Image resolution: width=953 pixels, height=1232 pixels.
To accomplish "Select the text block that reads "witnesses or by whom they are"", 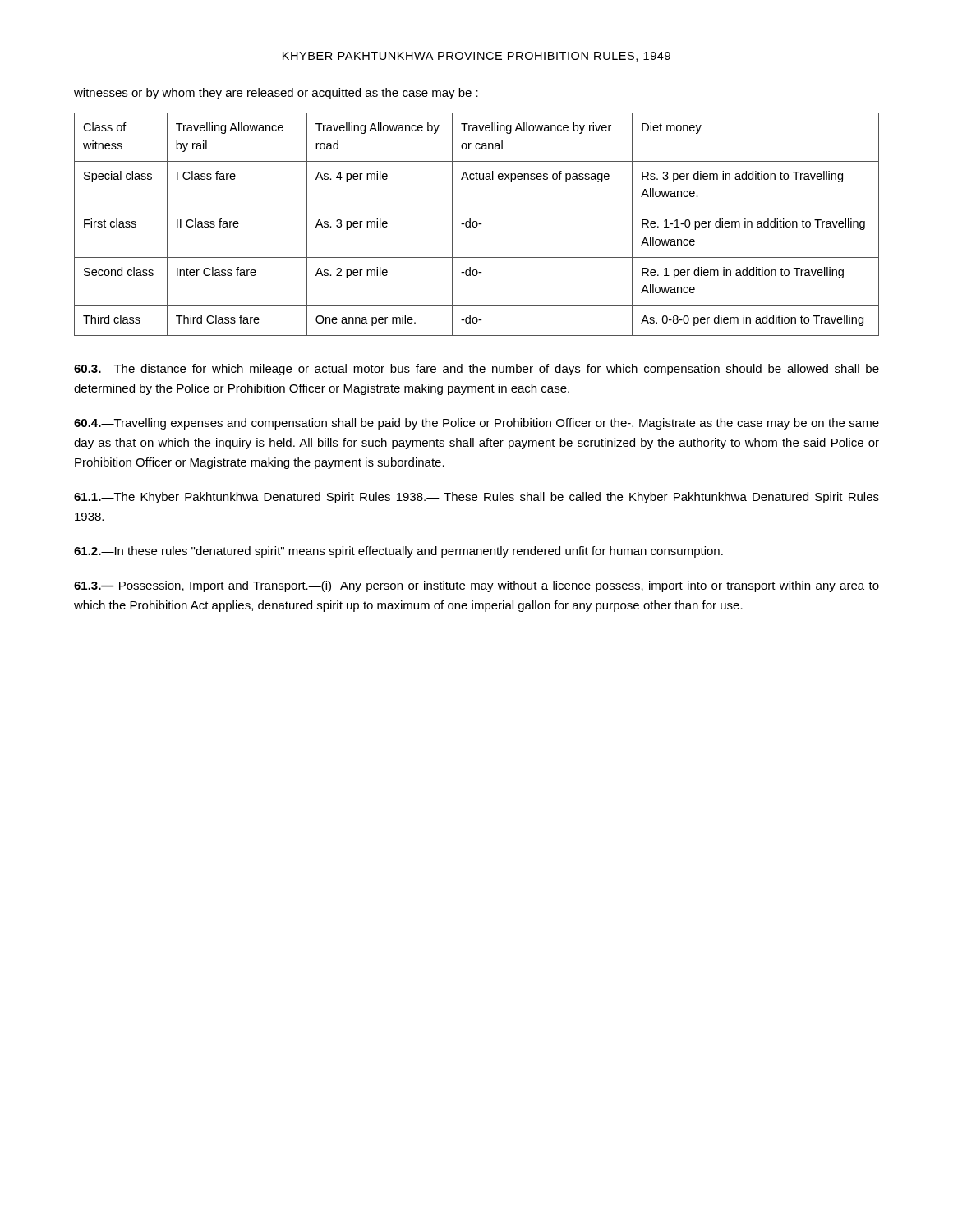I will 283,92.
